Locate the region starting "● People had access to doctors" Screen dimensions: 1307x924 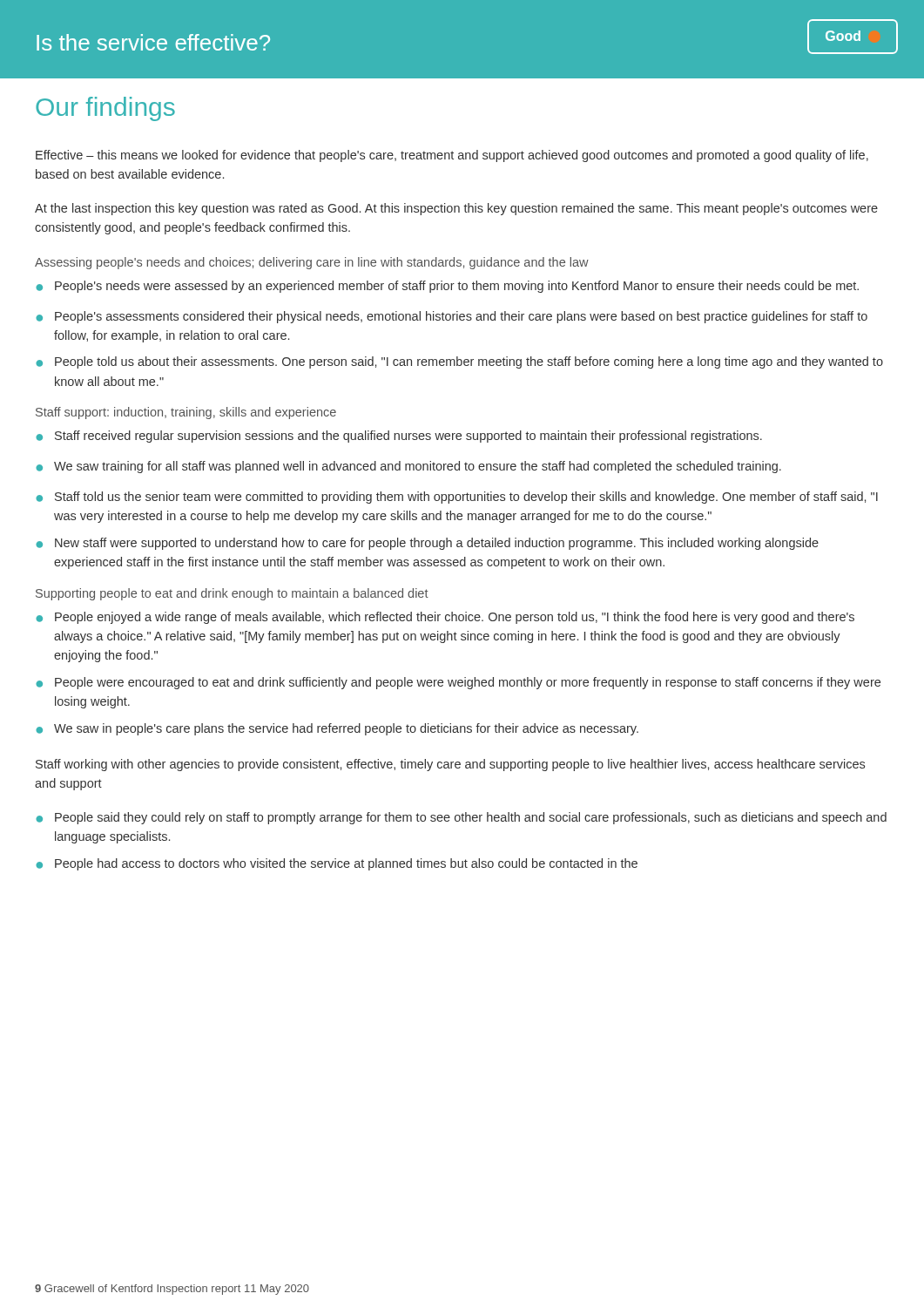click(336, 865)
